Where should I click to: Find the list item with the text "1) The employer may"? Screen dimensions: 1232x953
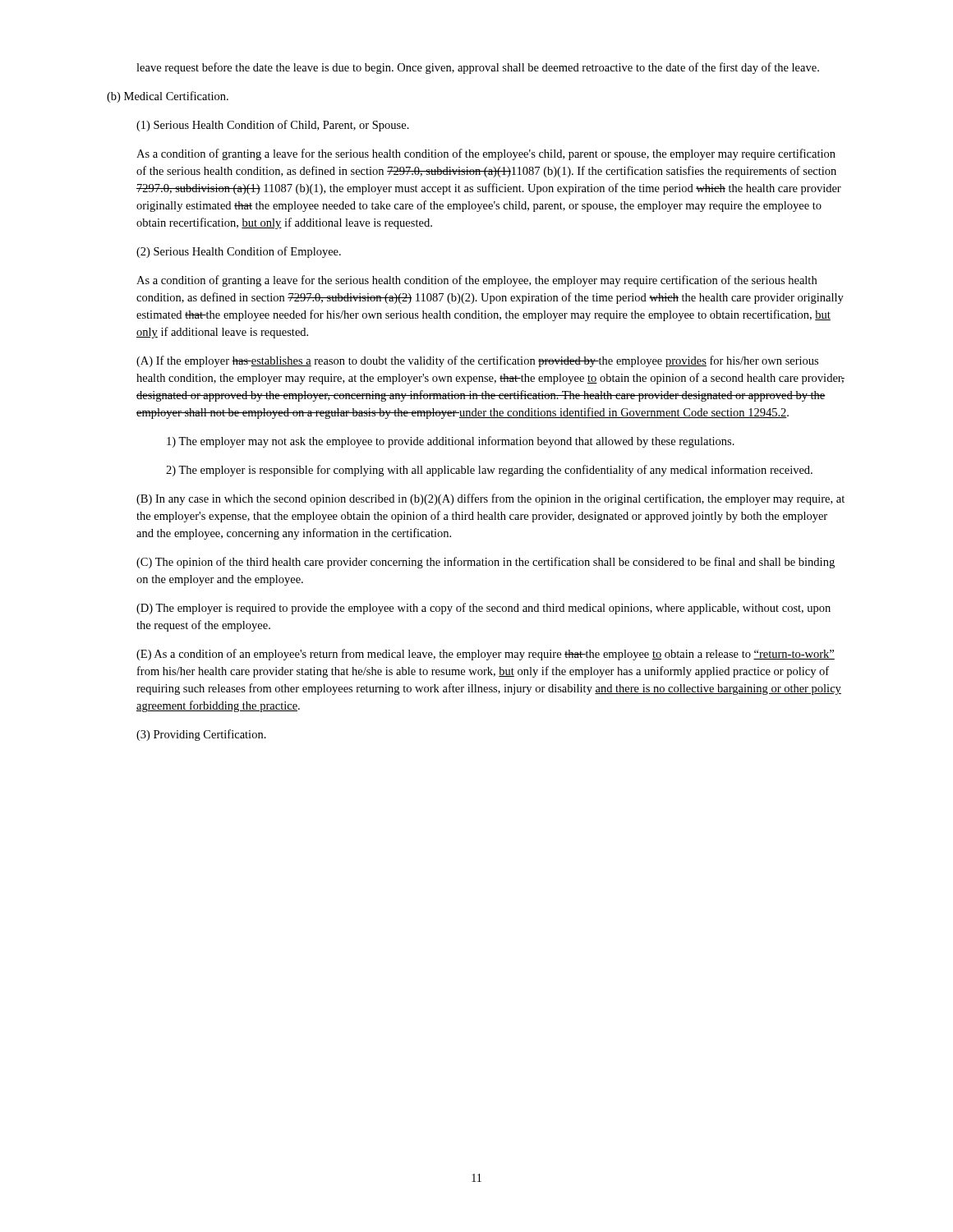pos(450,441)
